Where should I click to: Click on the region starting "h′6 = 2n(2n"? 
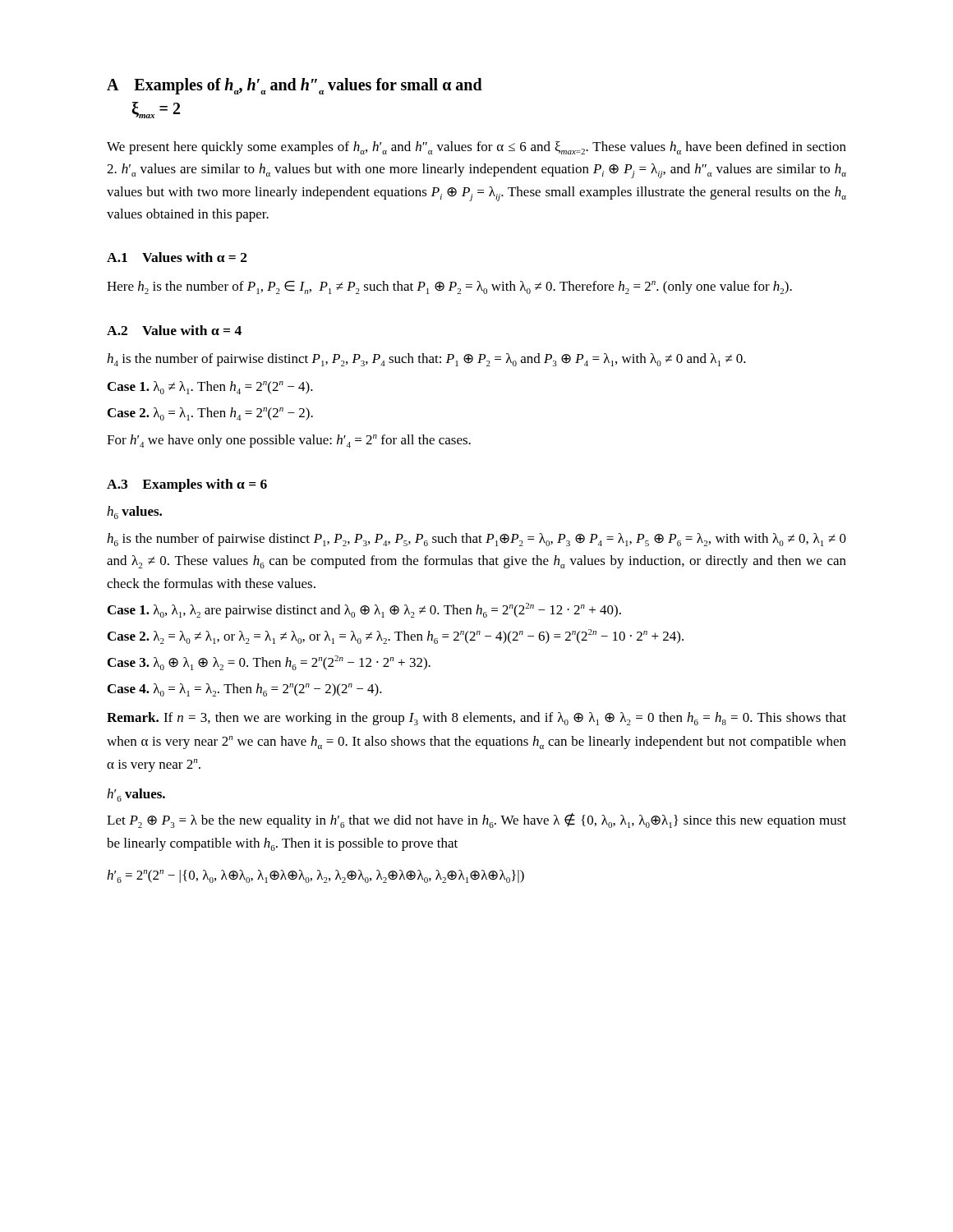coord(316,875)
